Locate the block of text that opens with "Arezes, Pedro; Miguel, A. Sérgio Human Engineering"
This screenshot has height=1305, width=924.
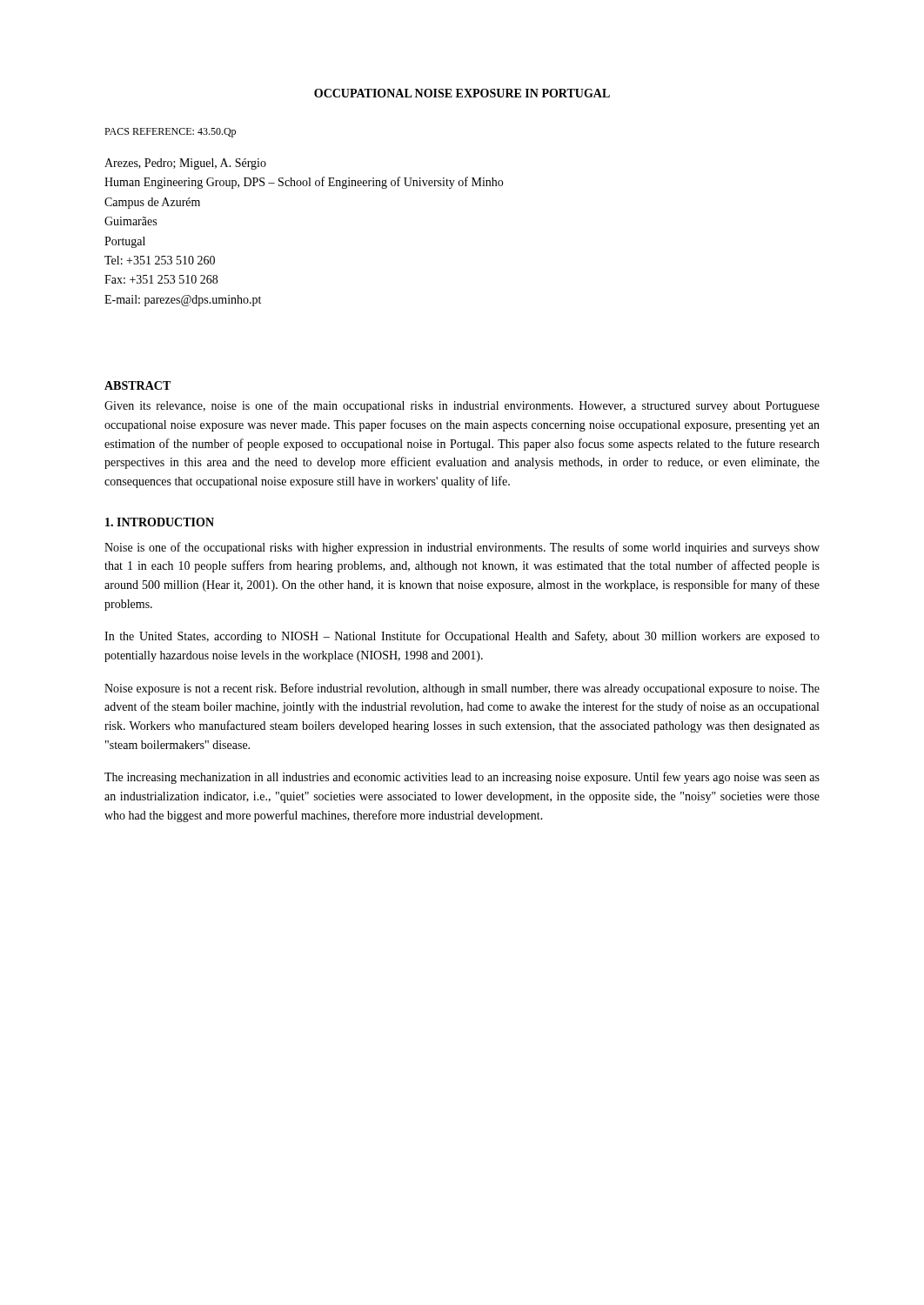(x=185, y=164)
